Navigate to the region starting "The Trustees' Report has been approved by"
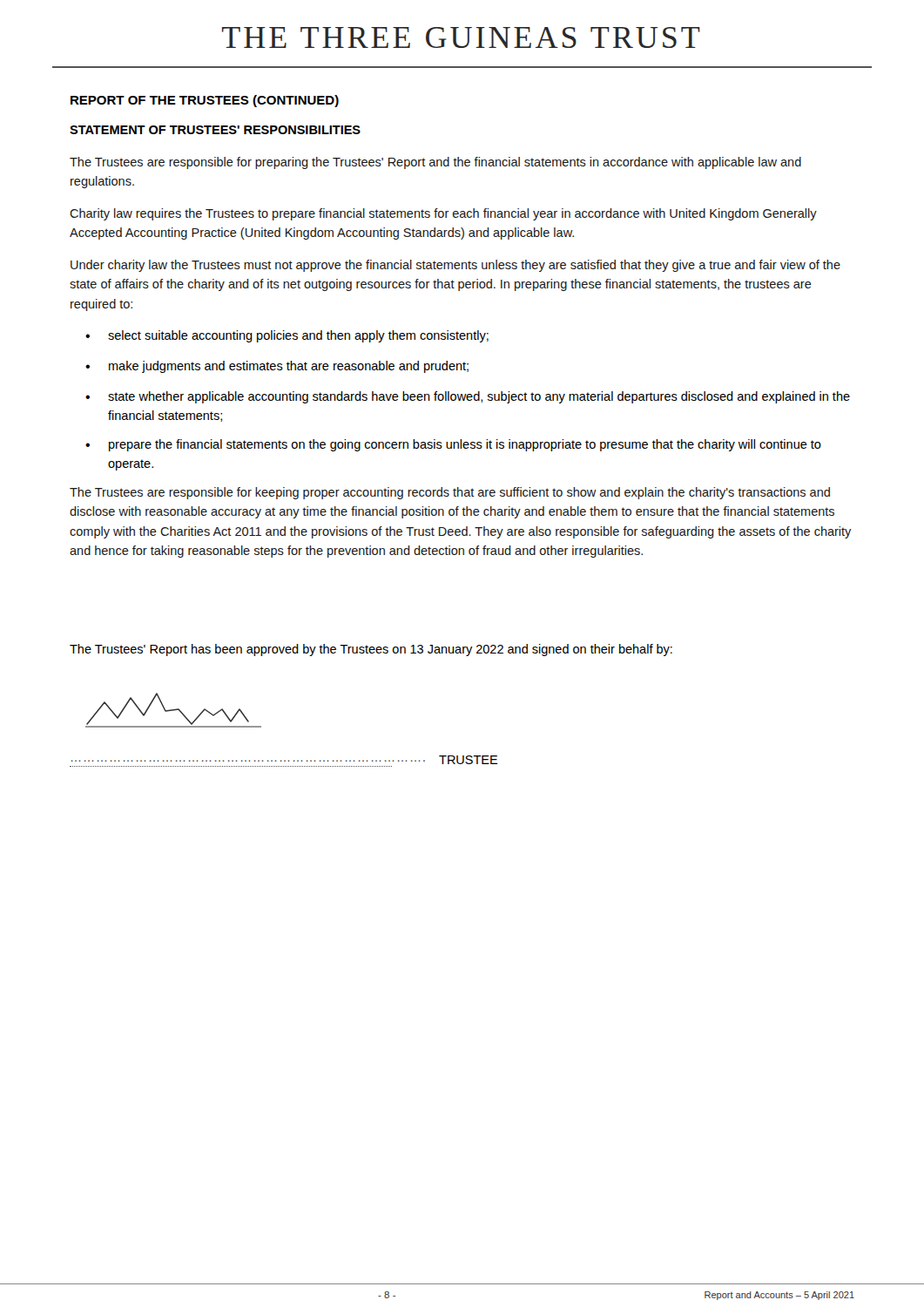 tap(371, 649)
